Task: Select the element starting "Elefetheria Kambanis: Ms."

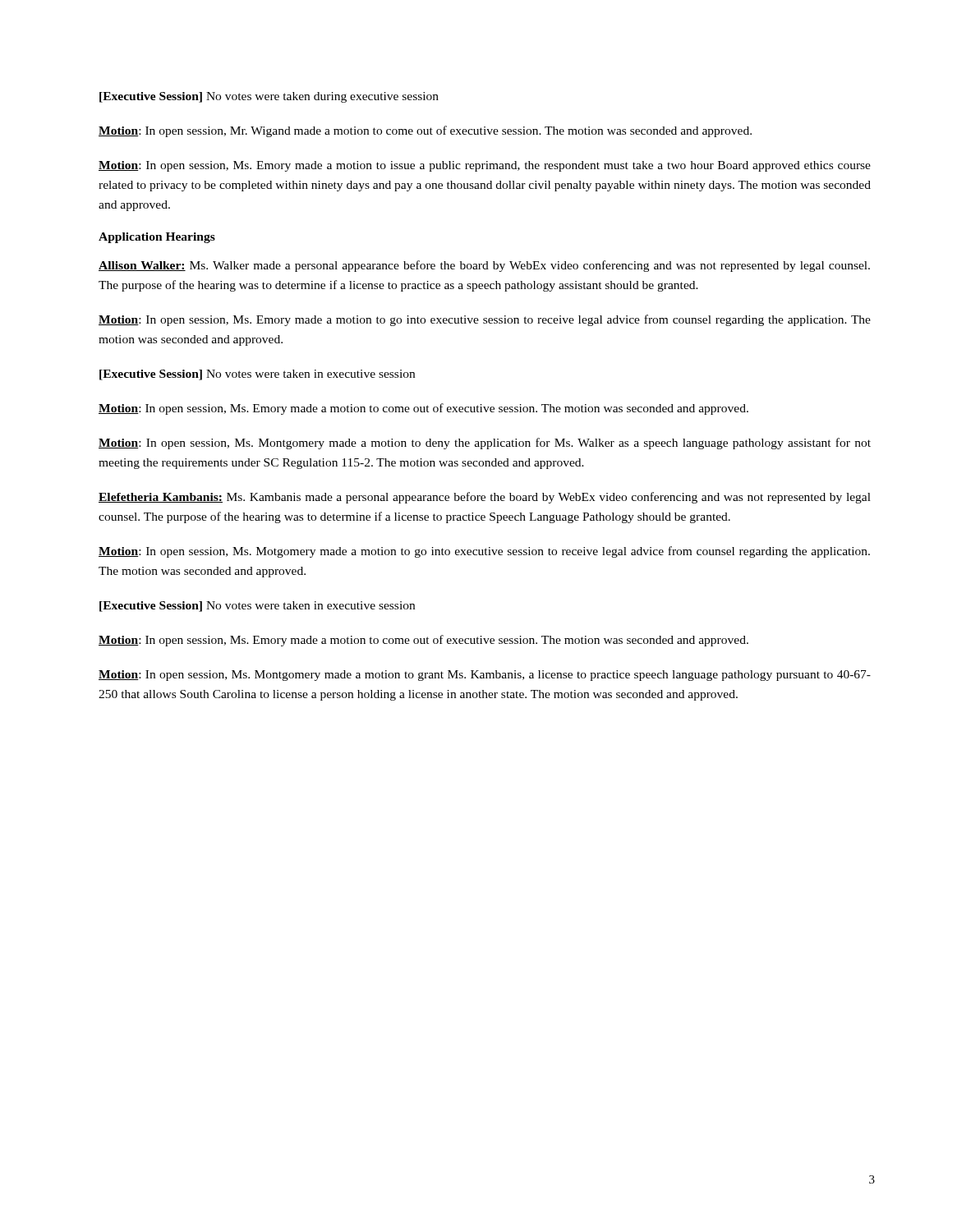Action: click(x=485, y=507)
